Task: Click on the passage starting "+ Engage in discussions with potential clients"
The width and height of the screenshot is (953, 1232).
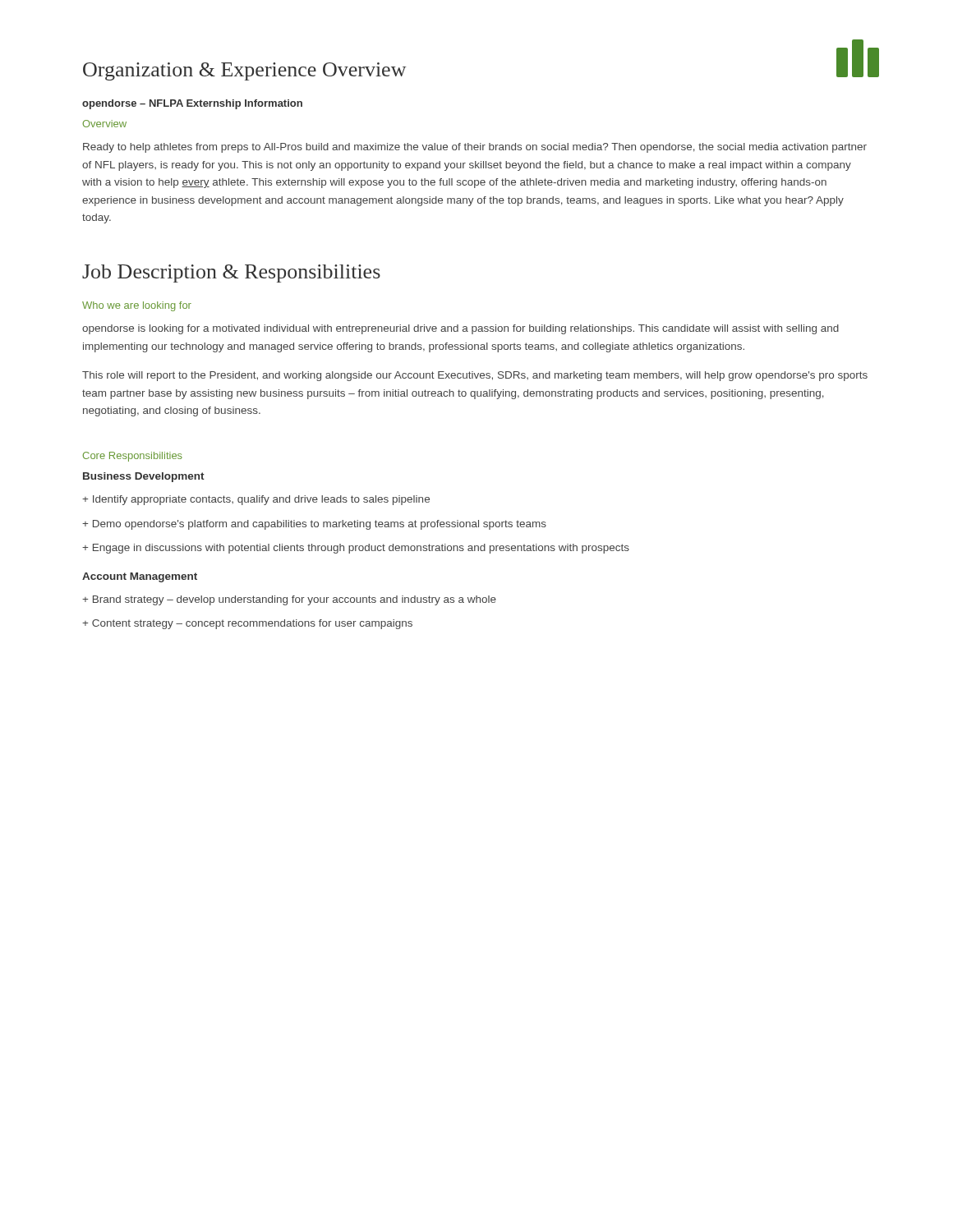Action: point(476,548)
